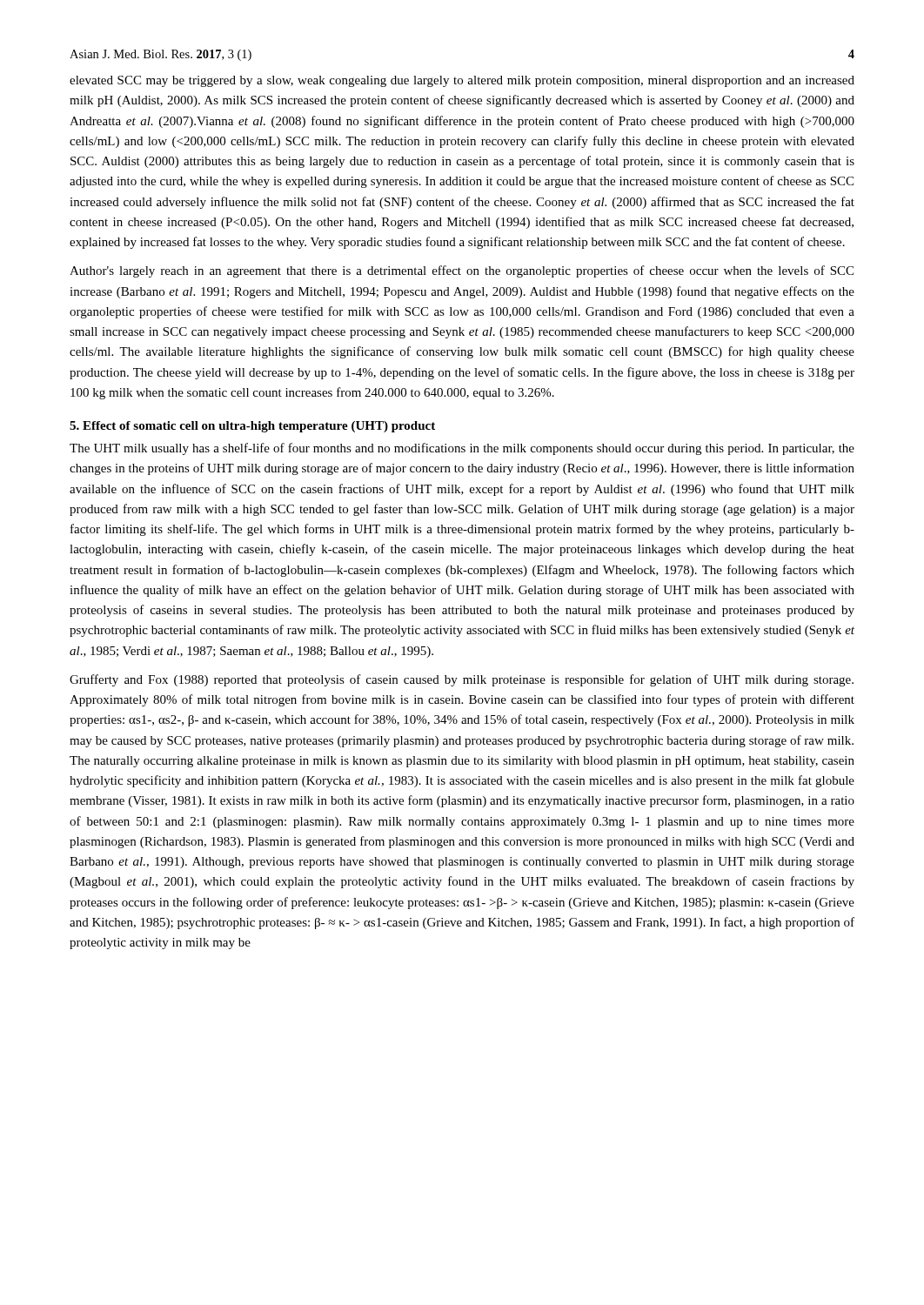The height and width of the screenshot is (1305, 924).
Task: Where is the passage that starts "Author's largely reach in an agreement"?
Action: coord(462,331)
